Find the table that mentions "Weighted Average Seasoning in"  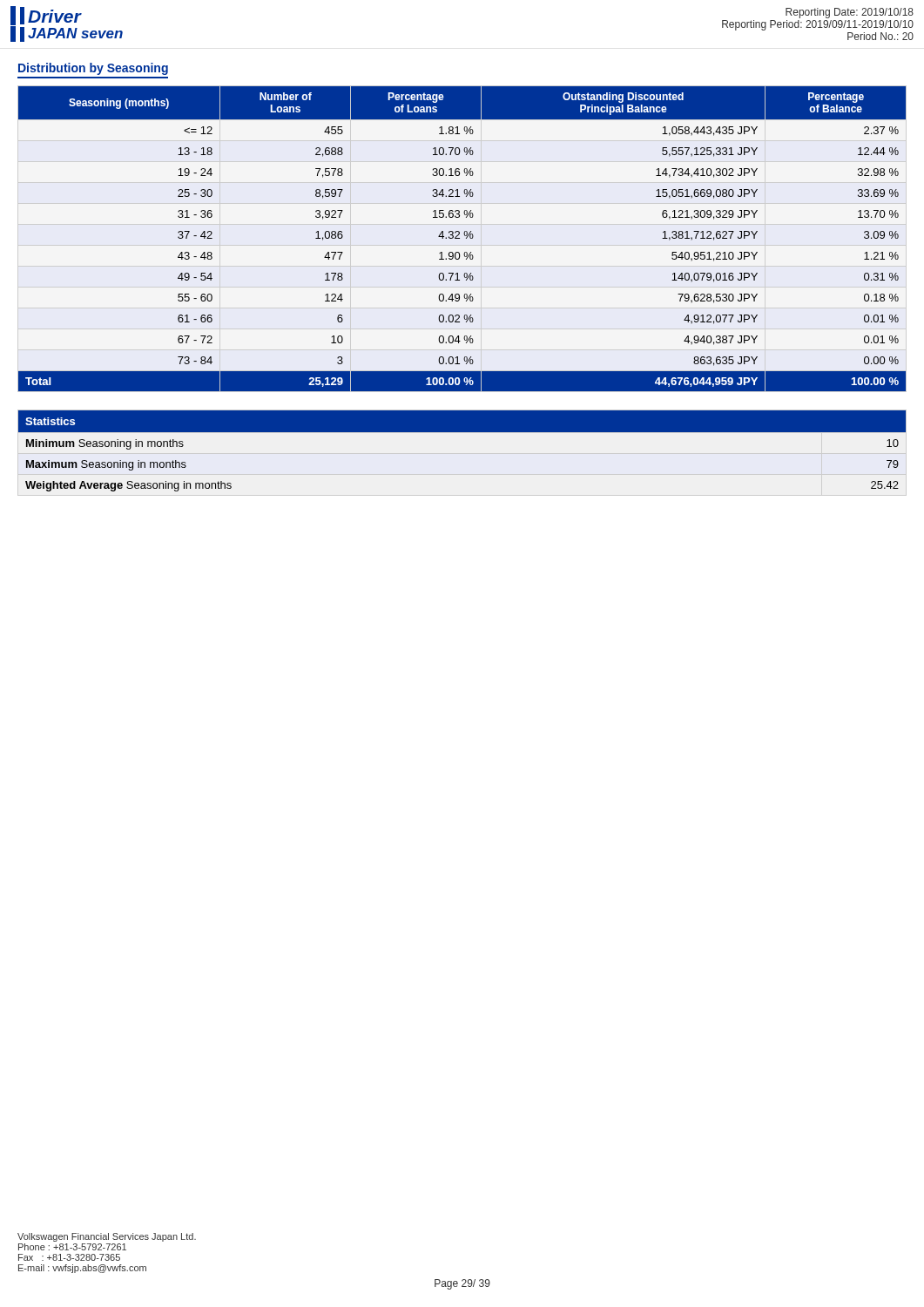462,453
